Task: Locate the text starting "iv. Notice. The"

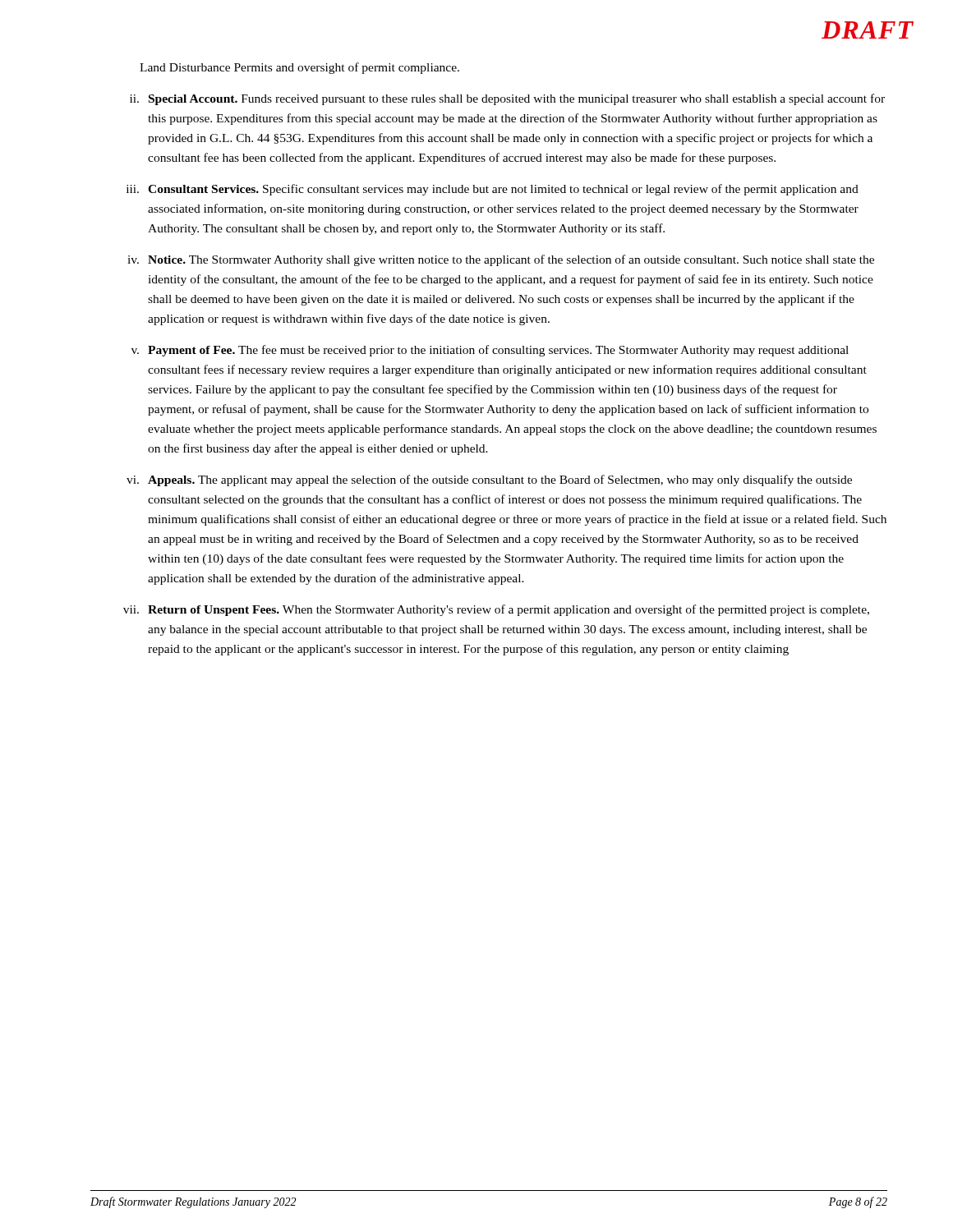Action: [489, 289]
